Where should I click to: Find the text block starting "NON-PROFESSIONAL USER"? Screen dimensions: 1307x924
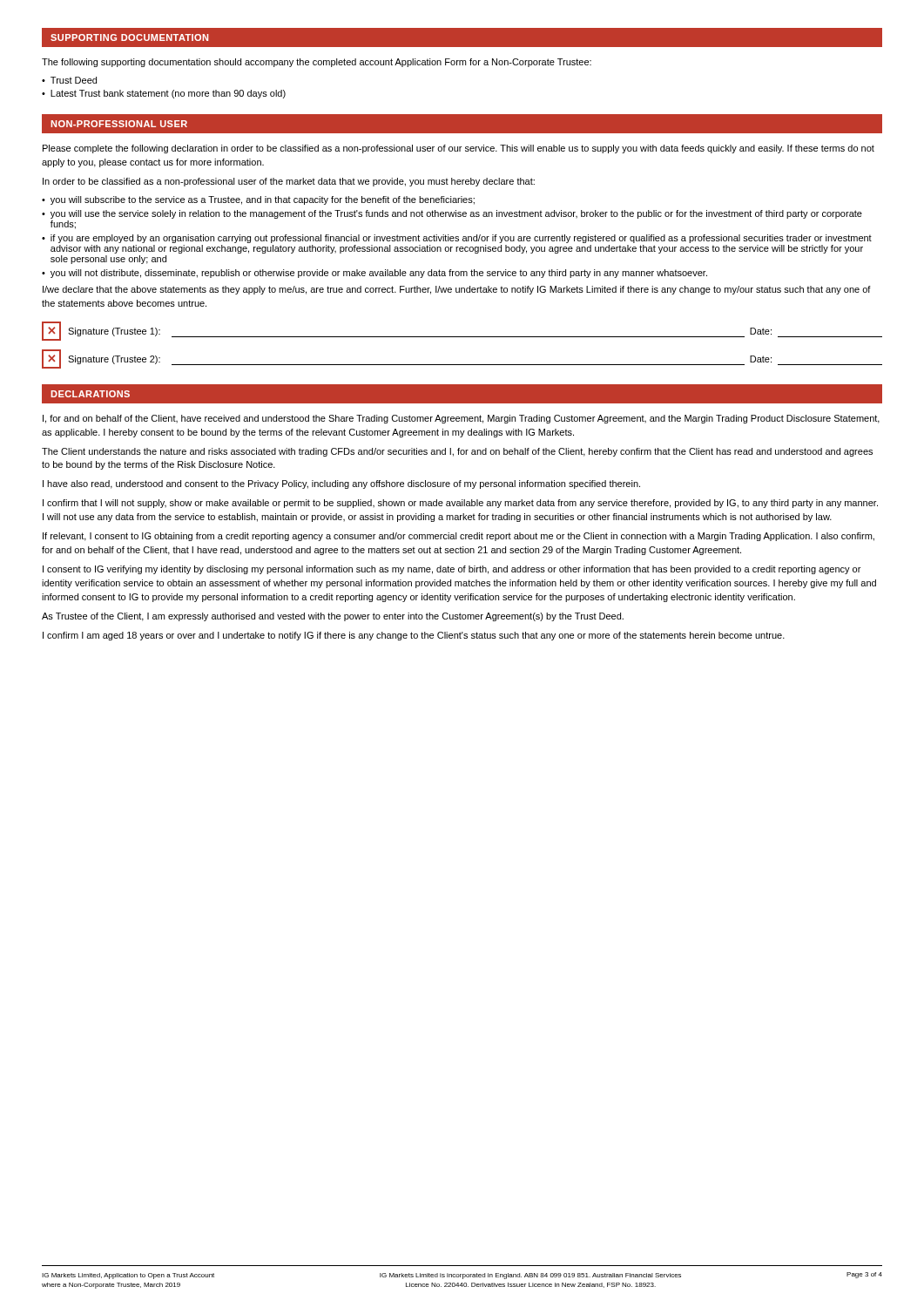(x=119, y=124)
